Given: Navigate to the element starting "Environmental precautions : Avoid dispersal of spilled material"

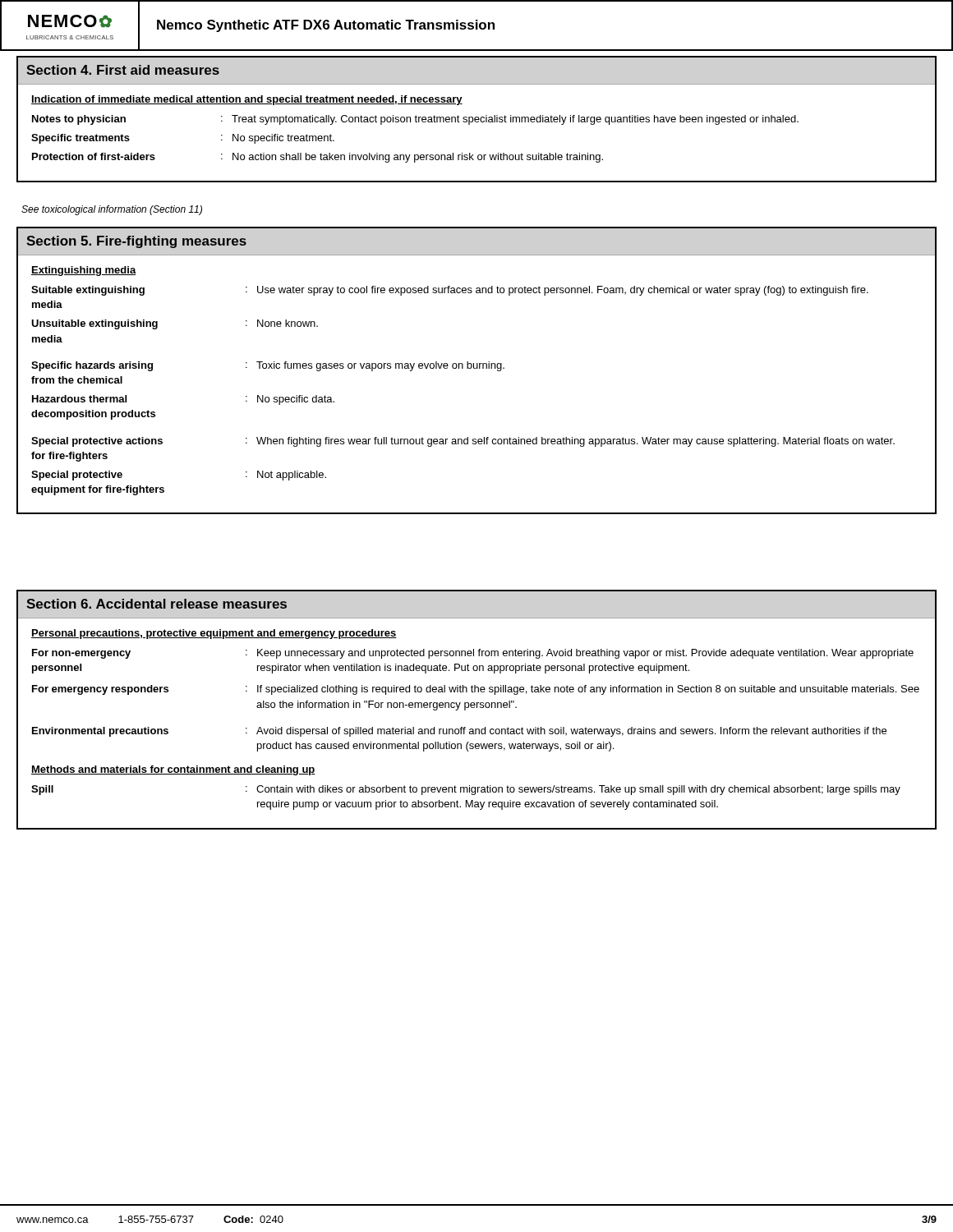Looking at the screenshot, I should point(476,738).
